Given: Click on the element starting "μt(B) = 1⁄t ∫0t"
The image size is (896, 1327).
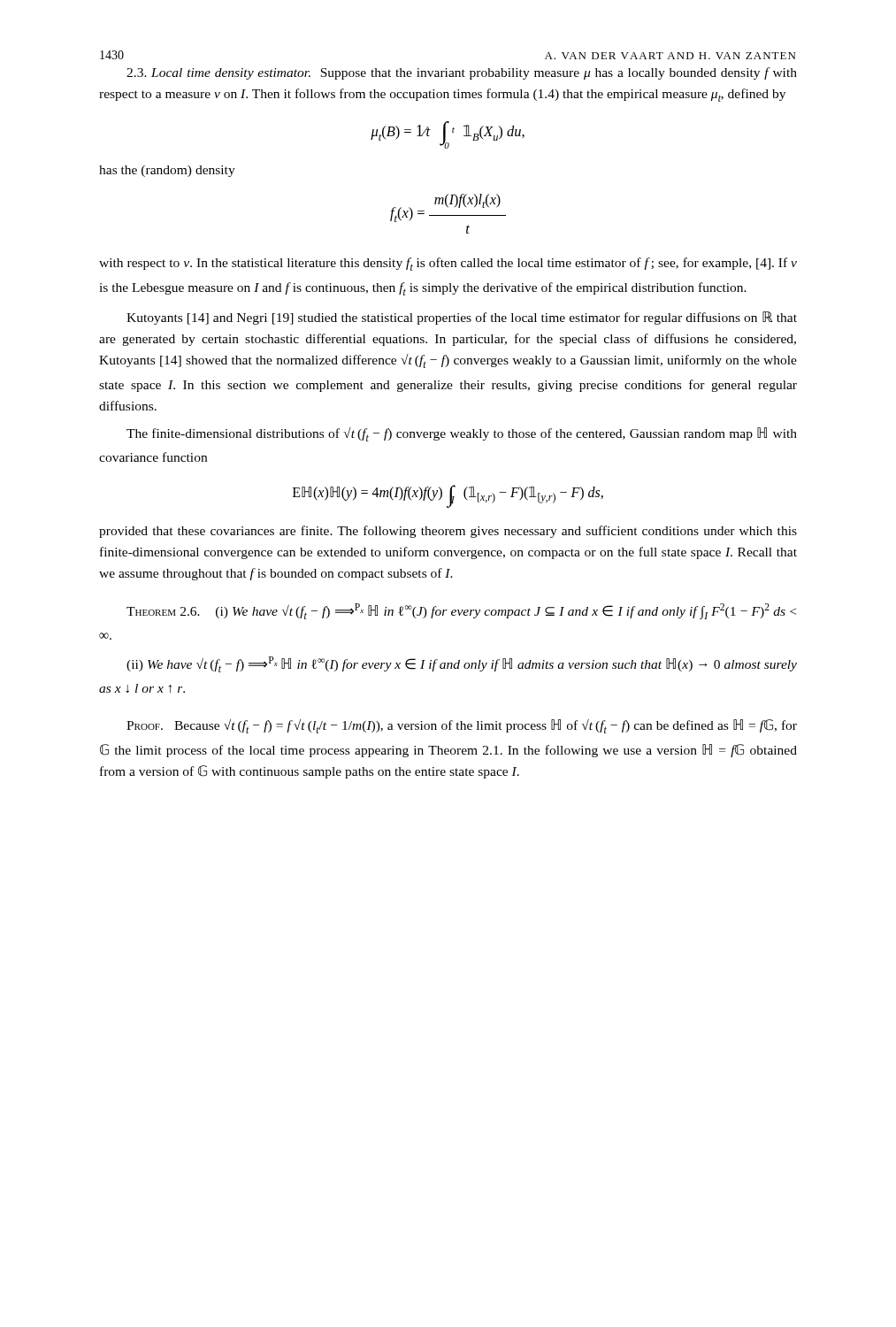Looking at the screenshot, I should click(448, 133).
